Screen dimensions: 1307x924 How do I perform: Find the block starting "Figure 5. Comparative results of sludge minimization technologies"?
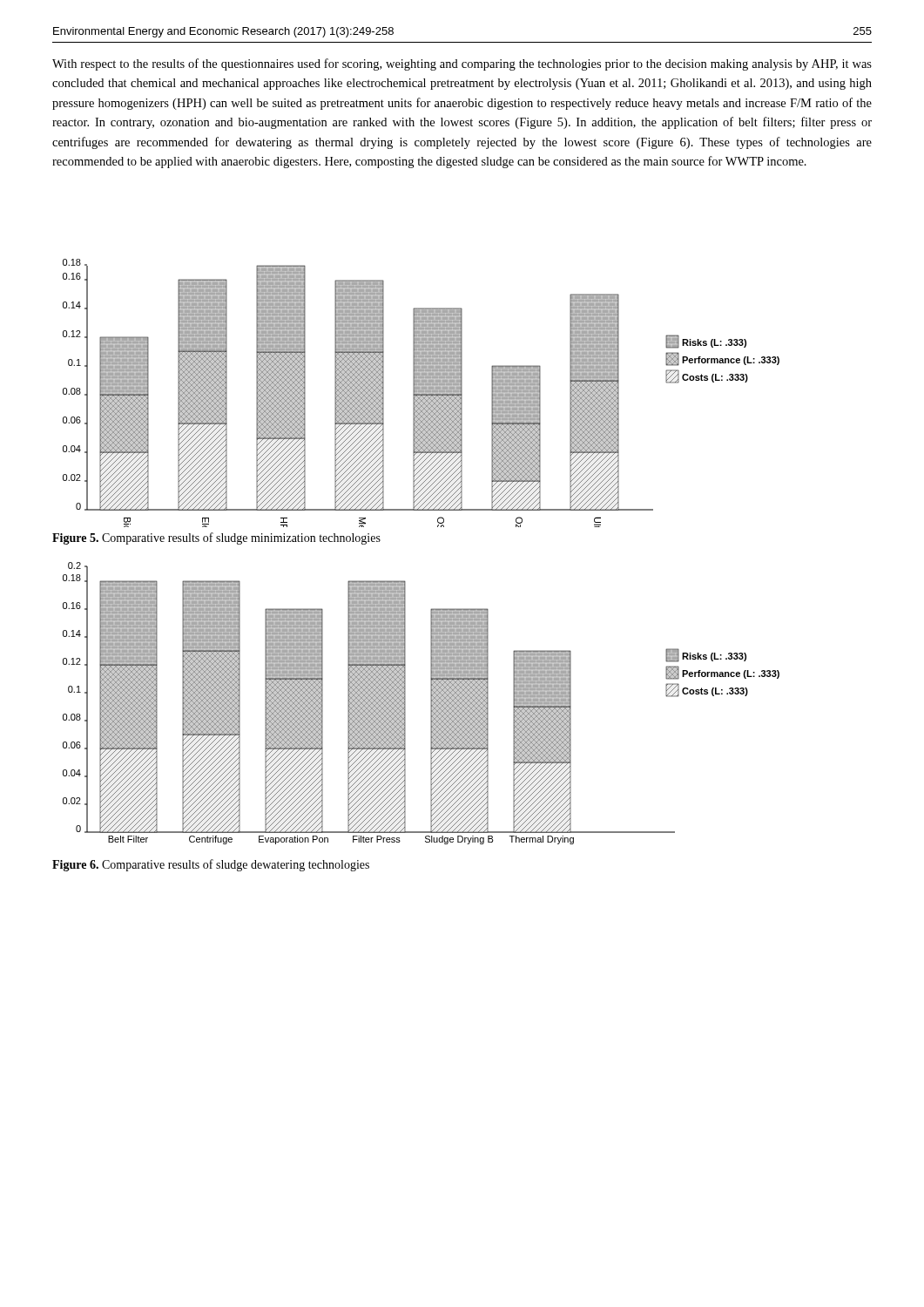[216, 538]
